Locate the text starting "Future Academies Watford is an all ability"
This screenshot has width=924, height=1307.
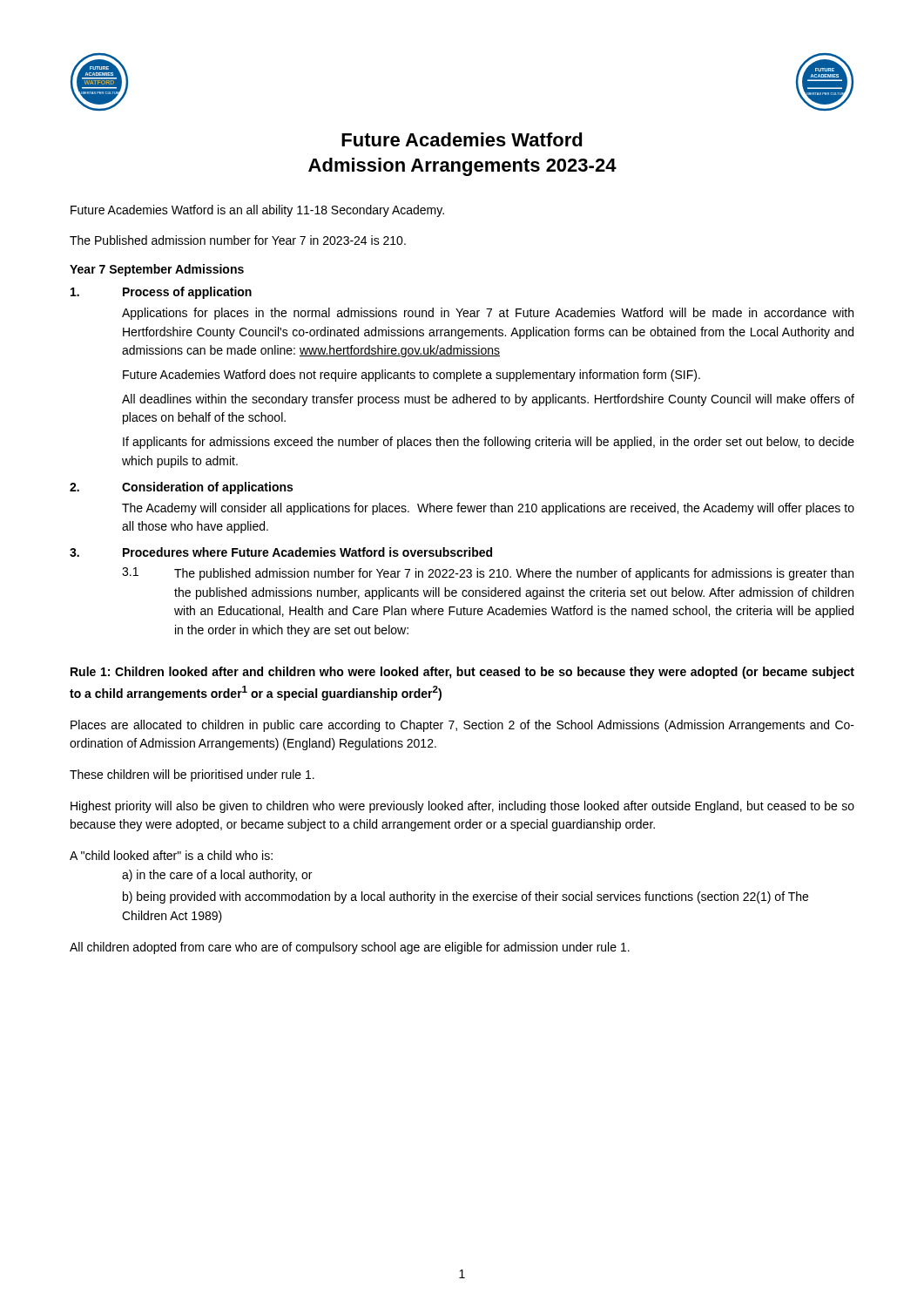(x=257, y=210)
